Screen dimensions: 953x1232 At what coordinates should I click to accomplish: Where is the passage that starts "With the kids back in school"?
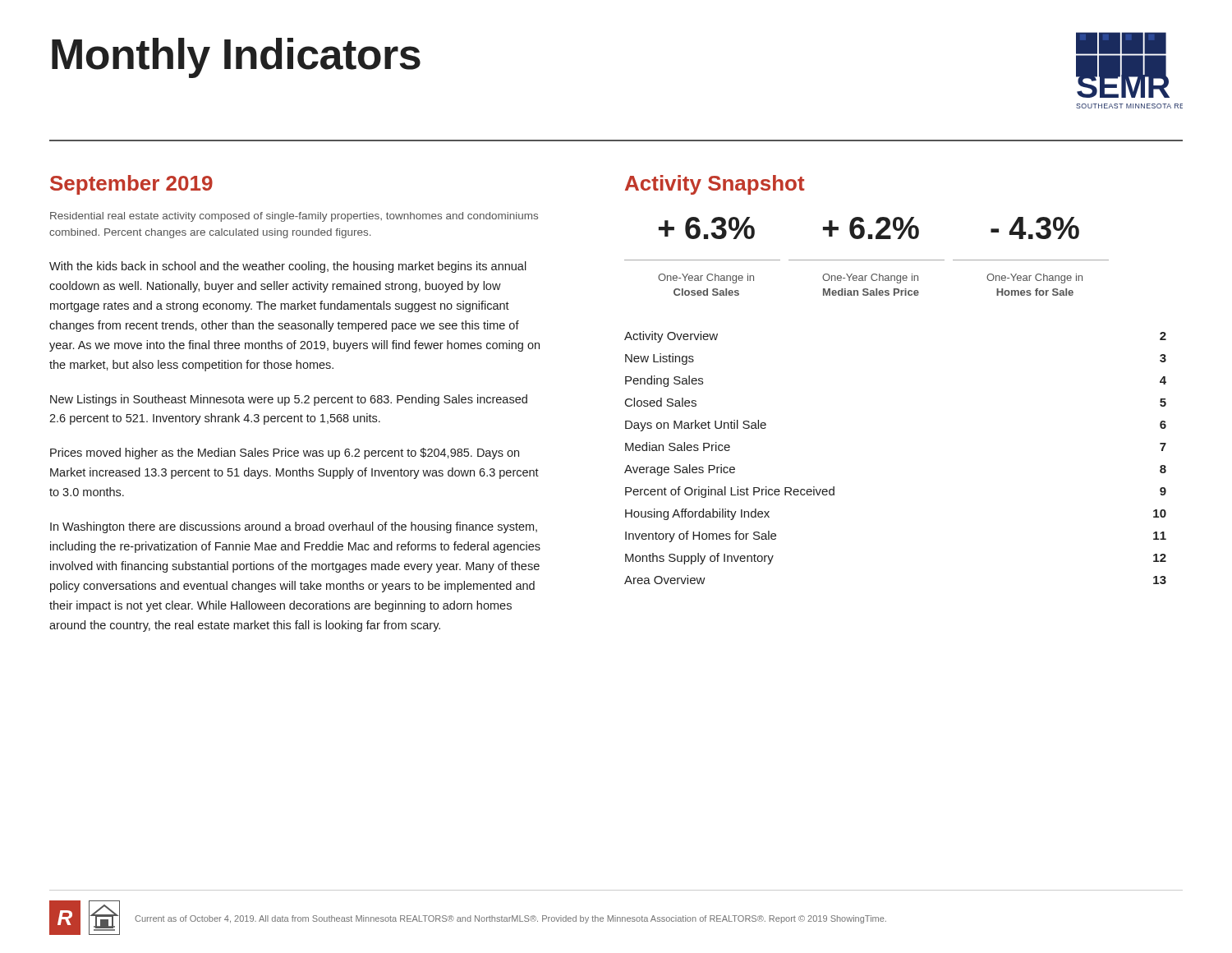click(x=296, y=316)
